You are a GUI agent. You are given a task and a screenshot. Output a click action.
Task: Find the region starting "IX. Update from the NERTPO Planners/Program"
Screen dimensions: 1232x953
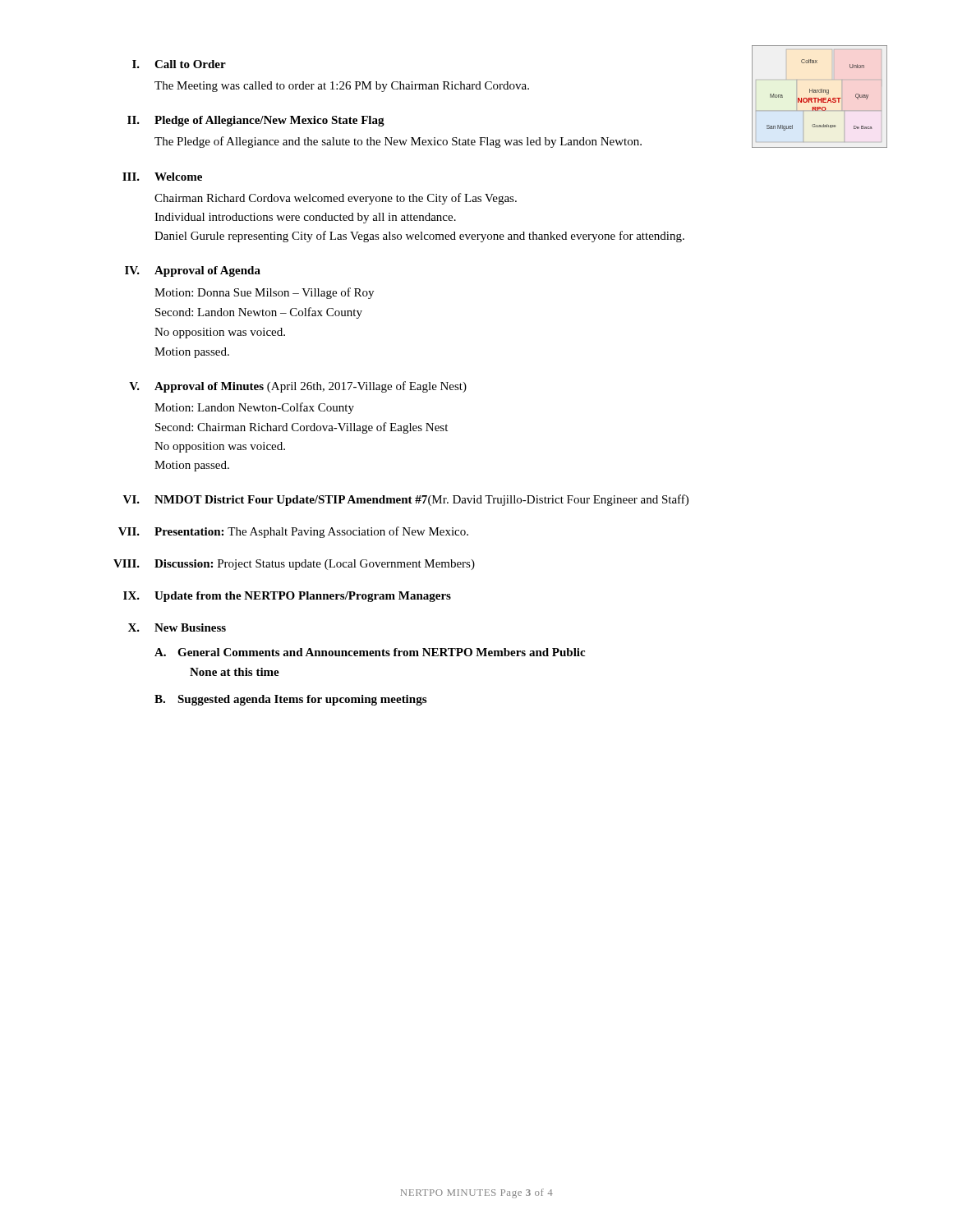click(287, 597)
